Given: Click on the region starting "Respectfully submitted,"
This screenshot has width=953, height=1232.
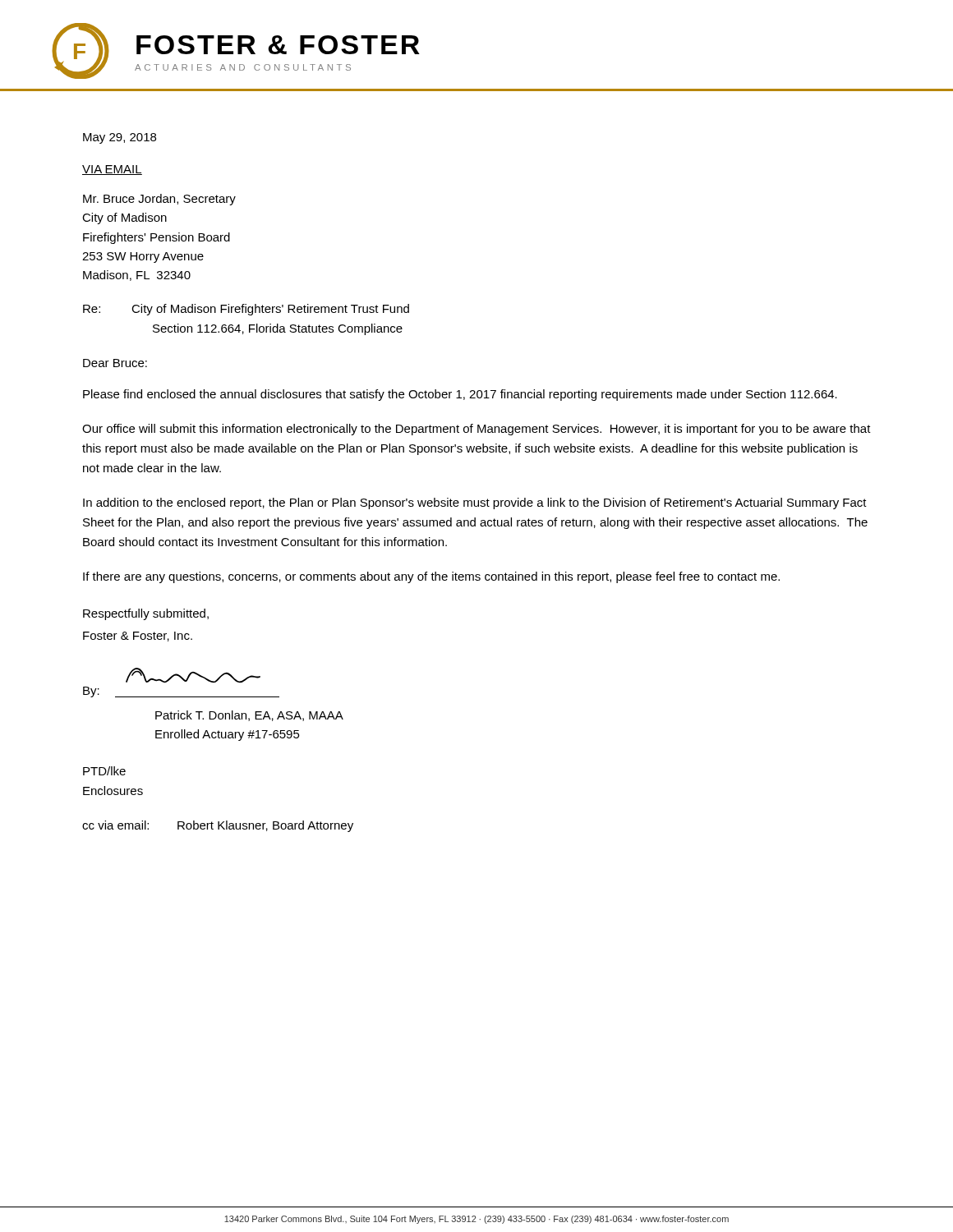Looking at the screenshot, I should tap(146, 613).
